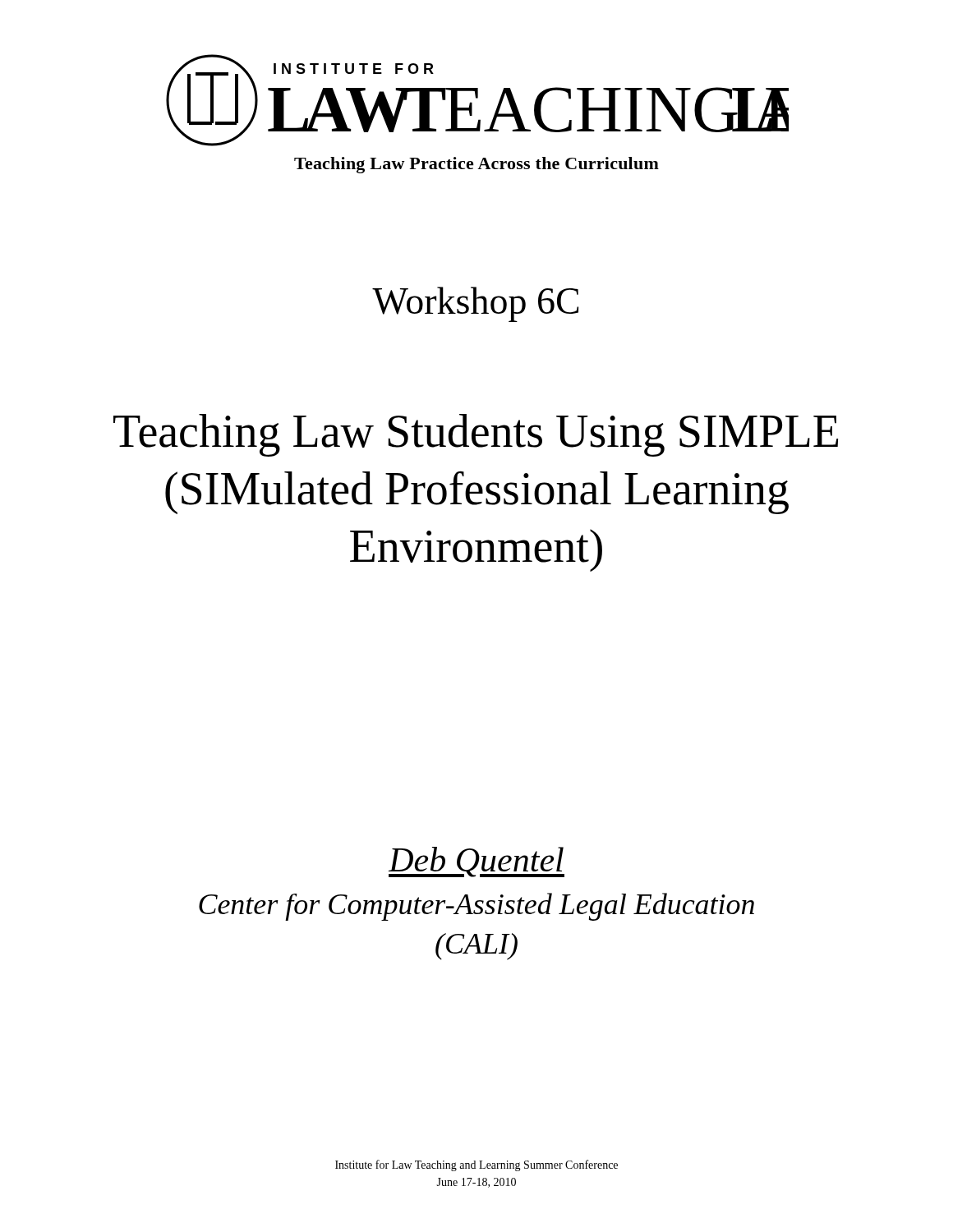Select a logo
The width and height of the screenshot is (953, 1232).
coord(476,112)
